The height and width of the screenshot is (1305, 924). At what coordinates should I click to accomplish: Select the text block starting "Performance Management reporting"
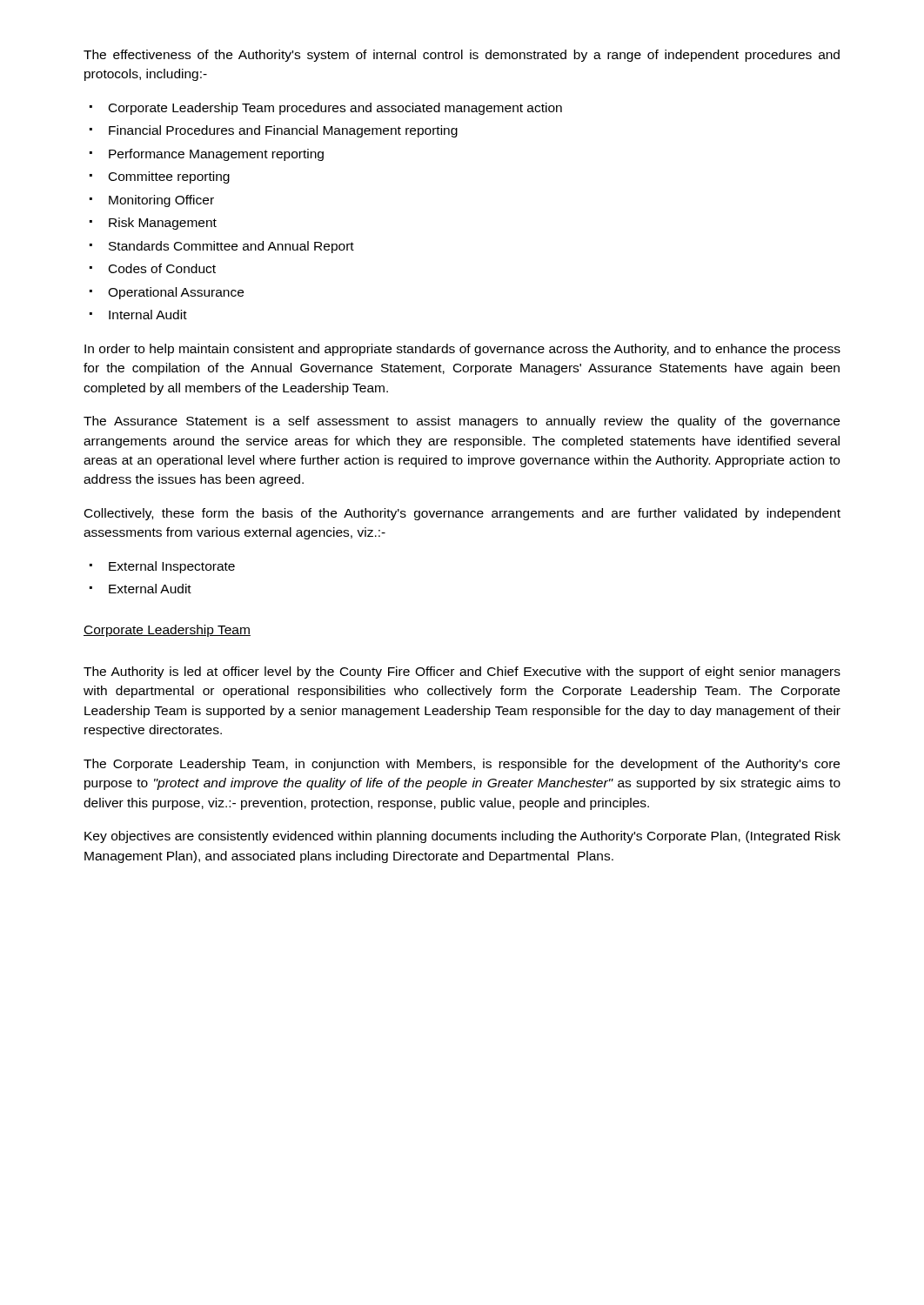coord(216,153)
